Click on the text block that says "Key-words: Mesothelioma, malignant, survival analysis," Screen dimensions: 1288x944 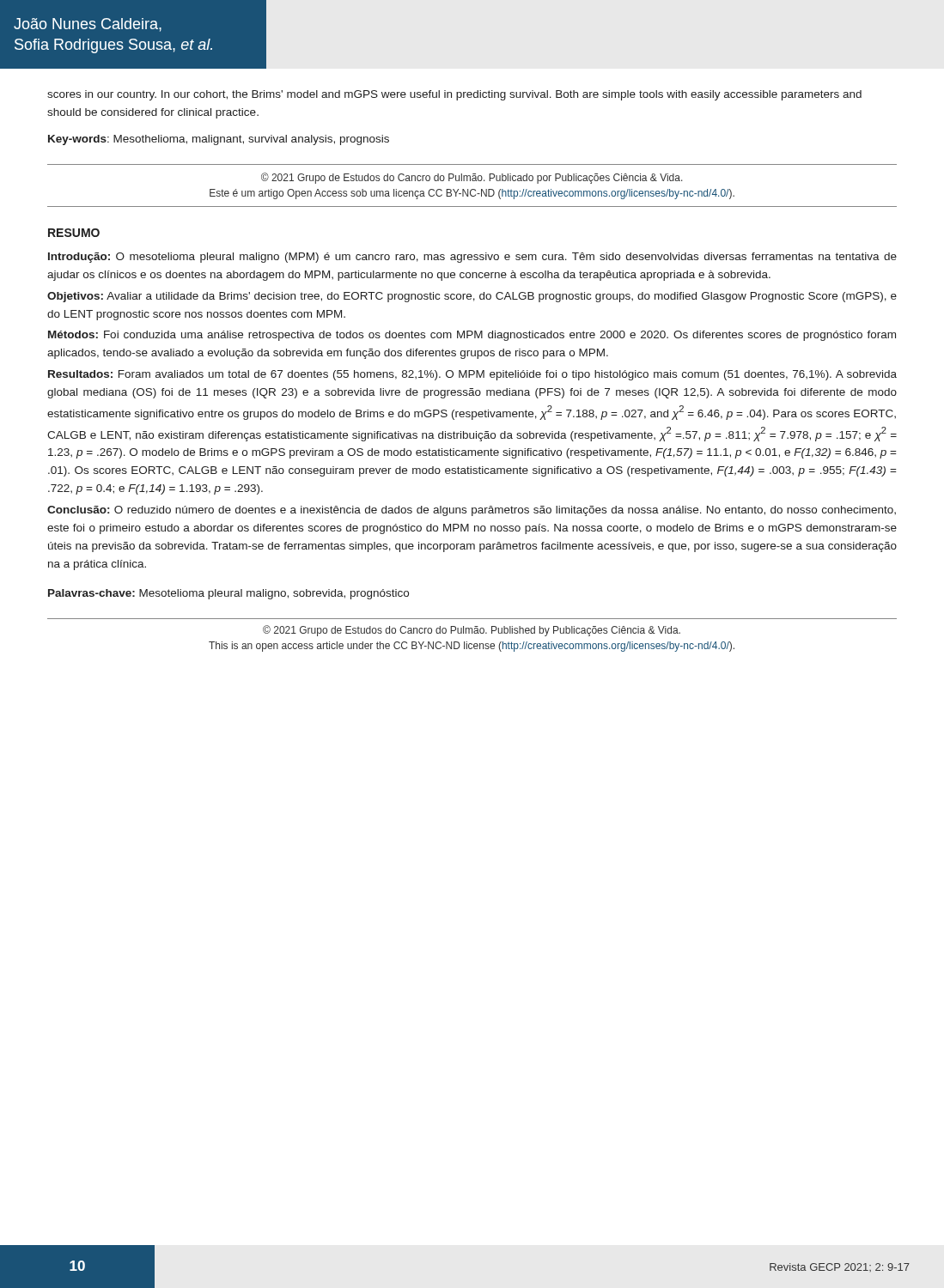[218, 139]
